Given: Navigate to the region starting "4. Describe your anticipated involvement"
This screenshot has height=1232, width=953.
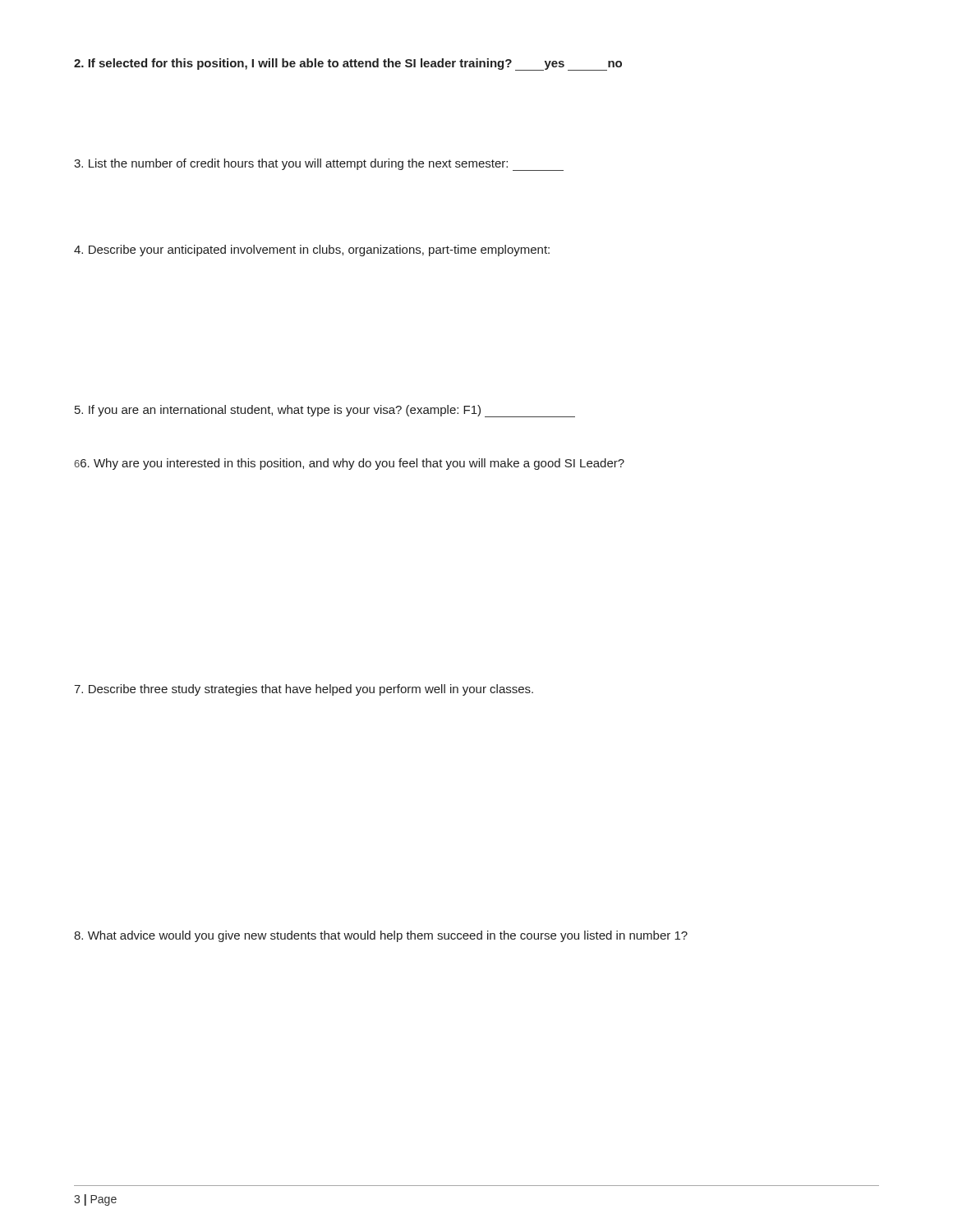Looking at the screenshot, I should 312,249.
